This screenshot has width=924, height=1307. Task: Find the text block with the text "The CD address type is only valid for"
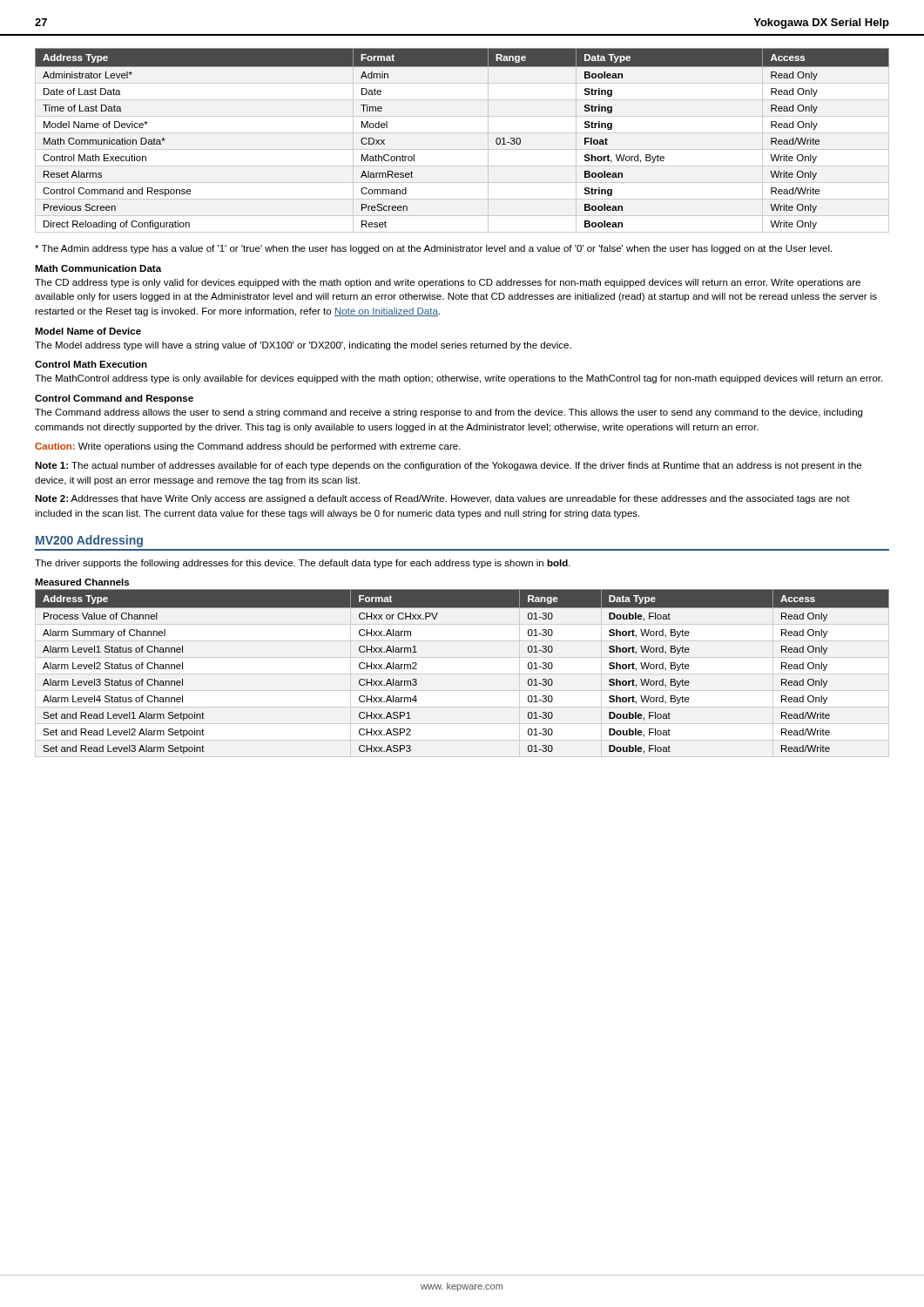coord(456,297)
